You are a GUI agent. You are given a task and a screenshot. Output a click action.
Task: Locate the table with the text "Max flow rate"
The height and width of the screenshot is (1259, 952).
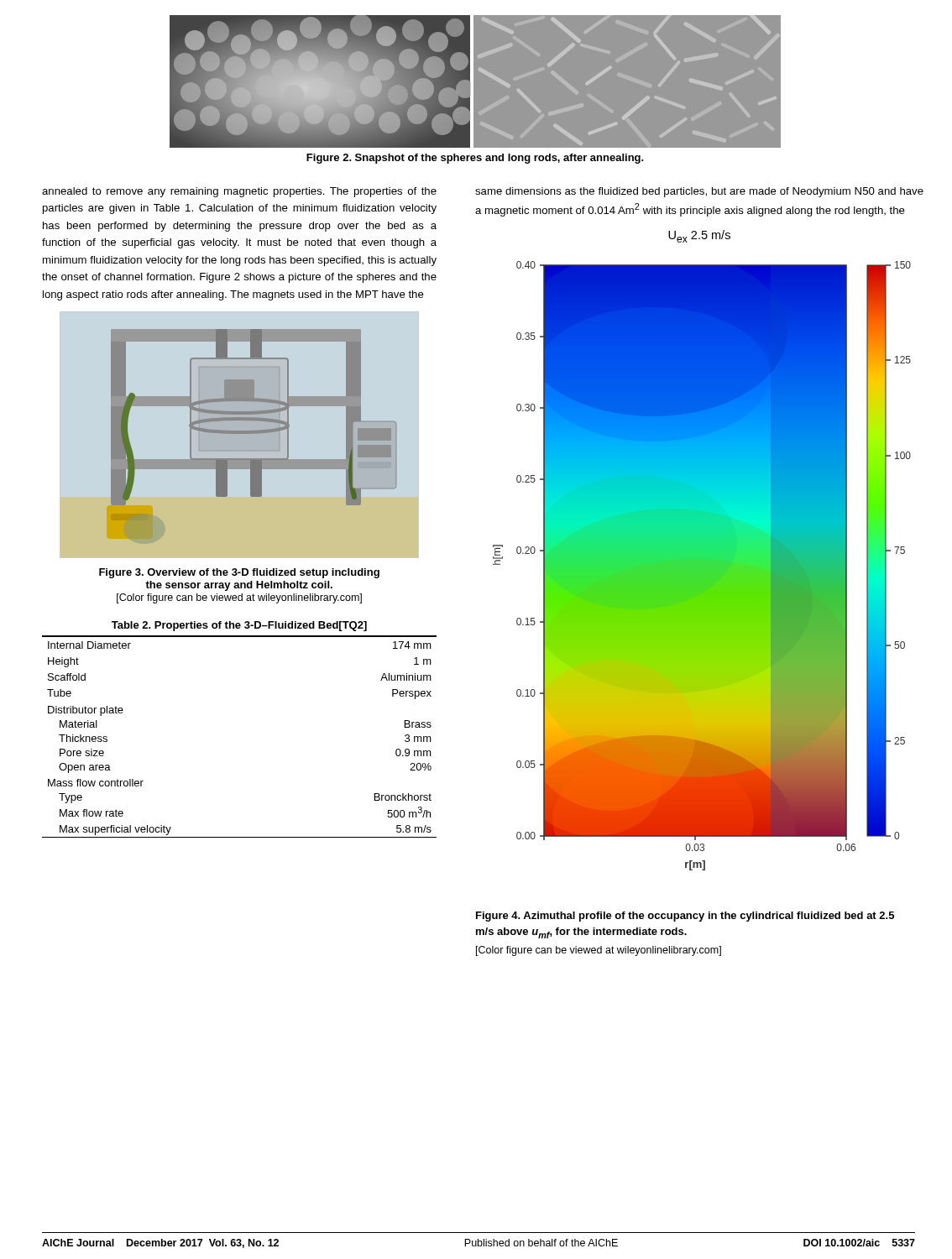239,728
